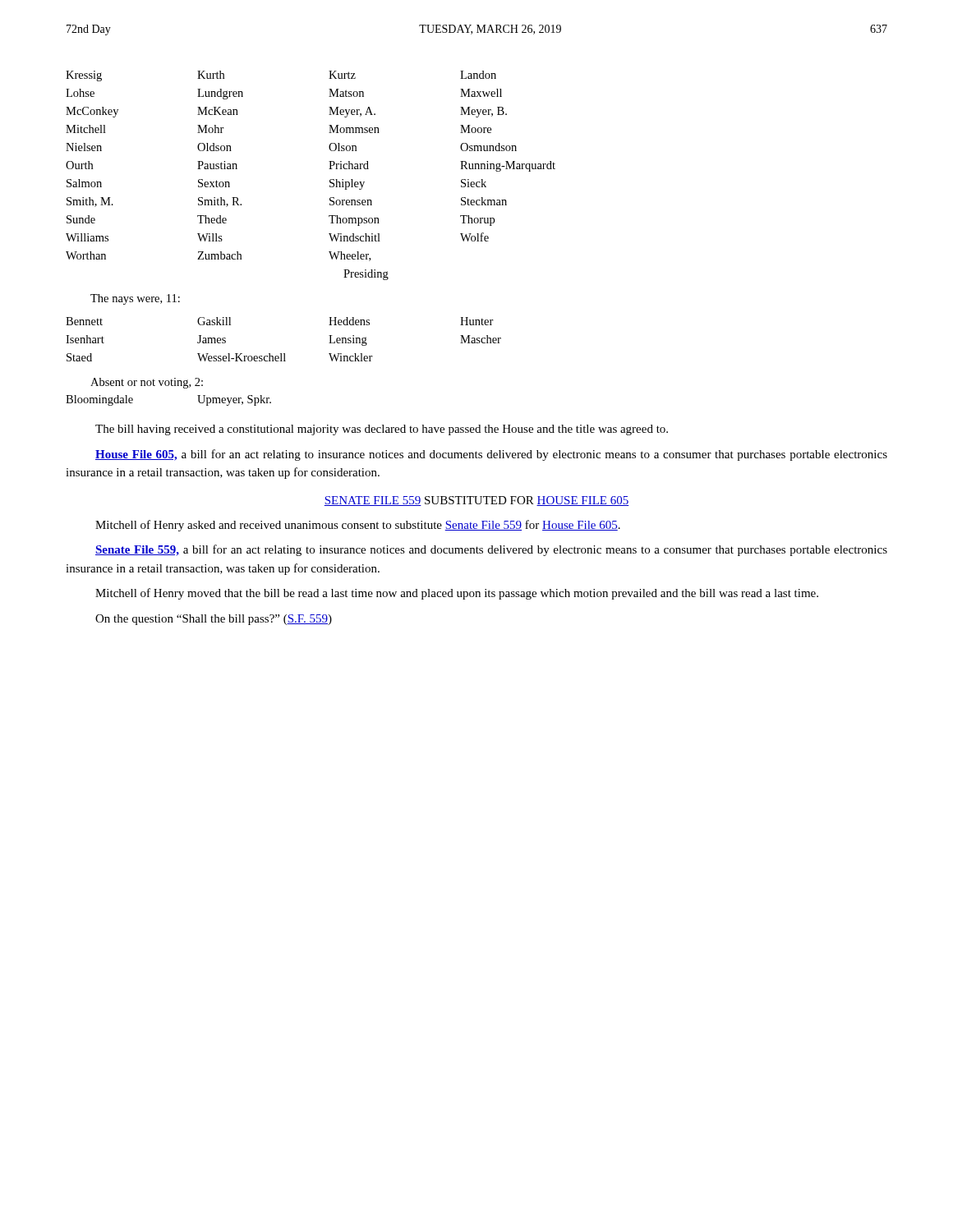Point to the block beginning "Mitchell of Henry asked and received"
953x1232 pixels.
[358, 525]
